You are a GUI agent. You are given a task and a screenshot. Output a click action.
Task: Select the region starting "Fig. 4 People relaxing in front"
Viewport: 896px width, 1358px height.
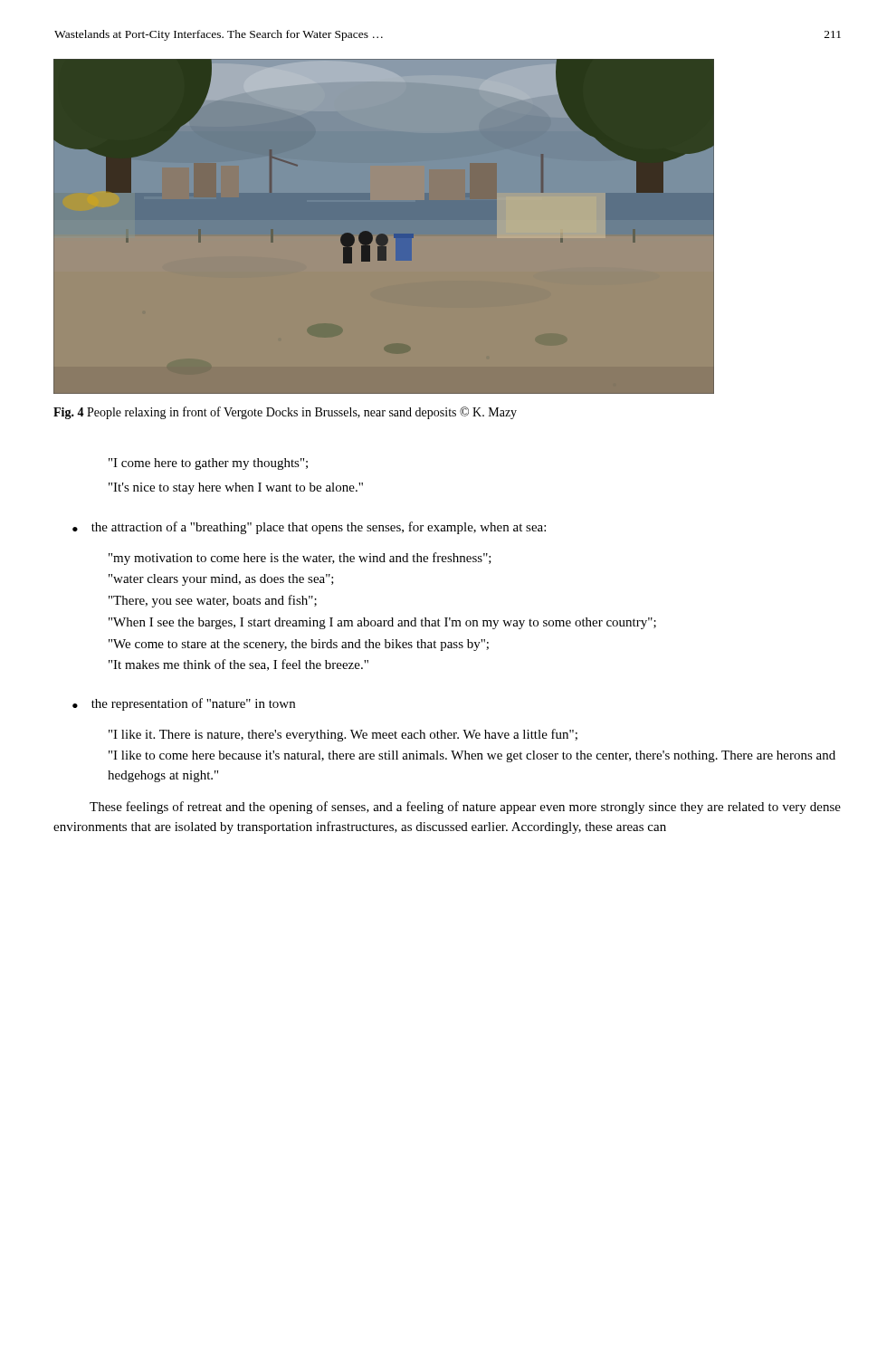point(285,412)
